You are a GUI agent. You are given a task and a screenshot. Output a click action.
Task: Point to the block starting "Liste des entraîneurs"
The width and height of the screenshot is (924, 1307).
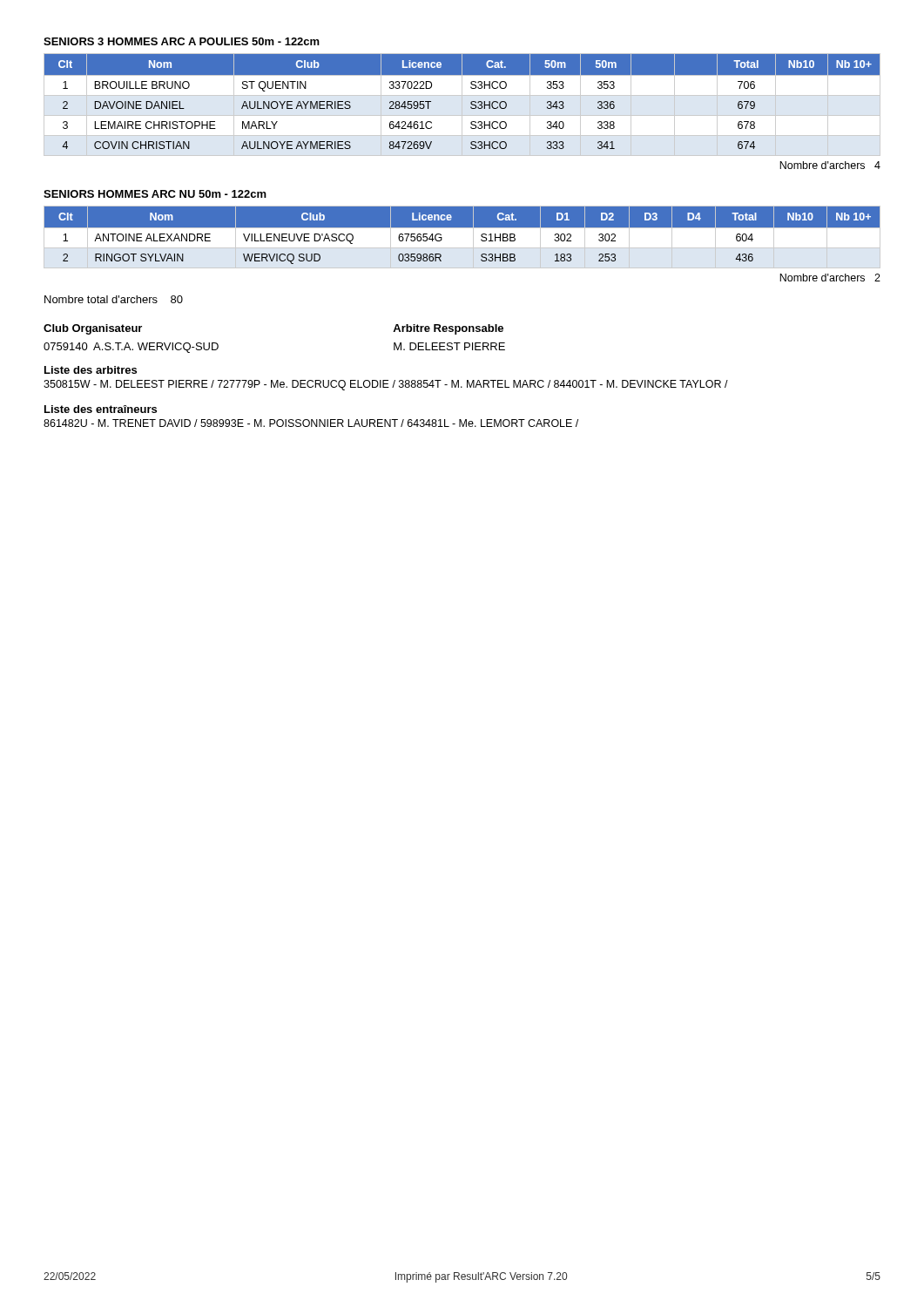pyautogui.click(x=100, y=409)
